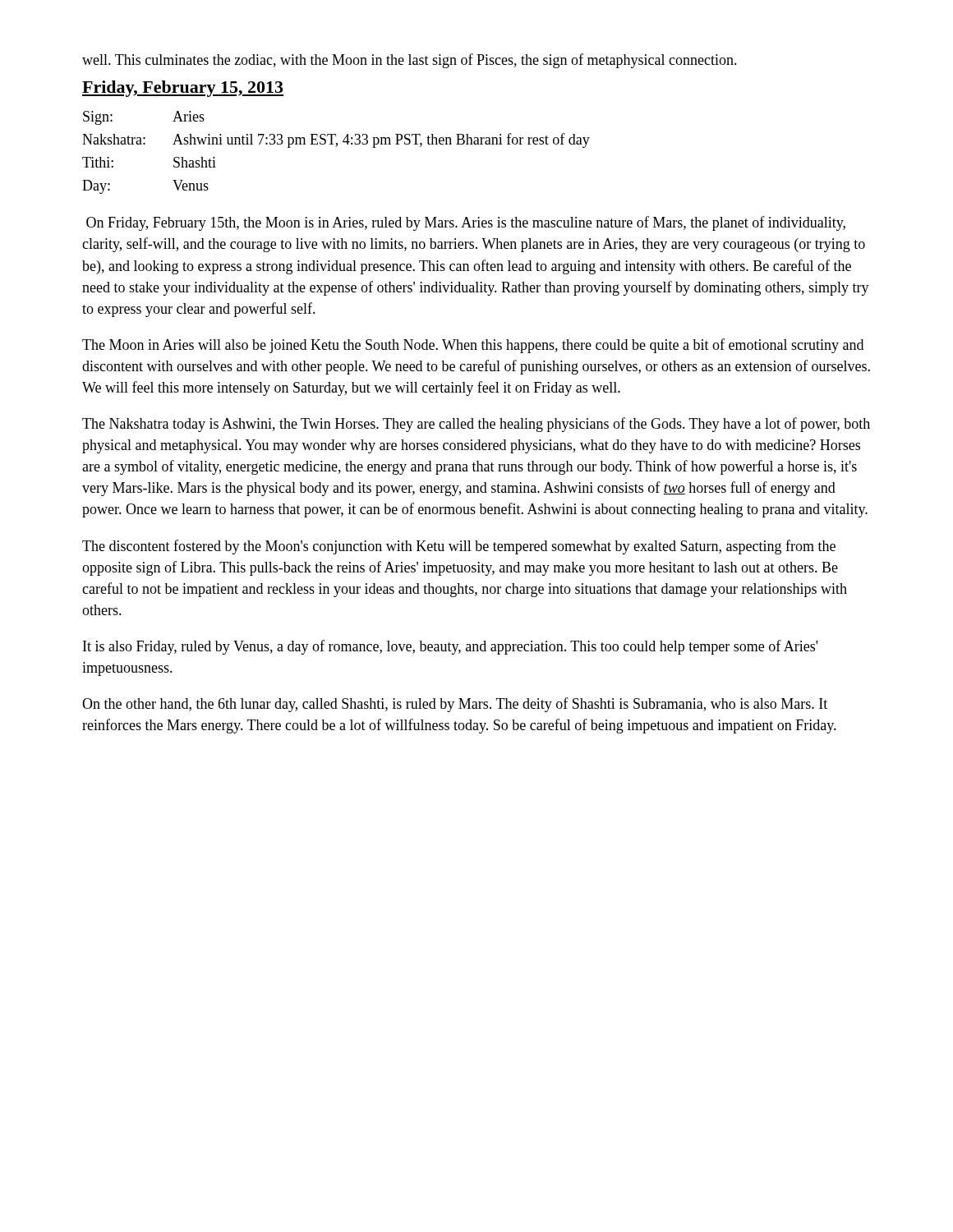Find the text block with the text "The Nakshatra today is Ashwini, the"

(476, 467)
